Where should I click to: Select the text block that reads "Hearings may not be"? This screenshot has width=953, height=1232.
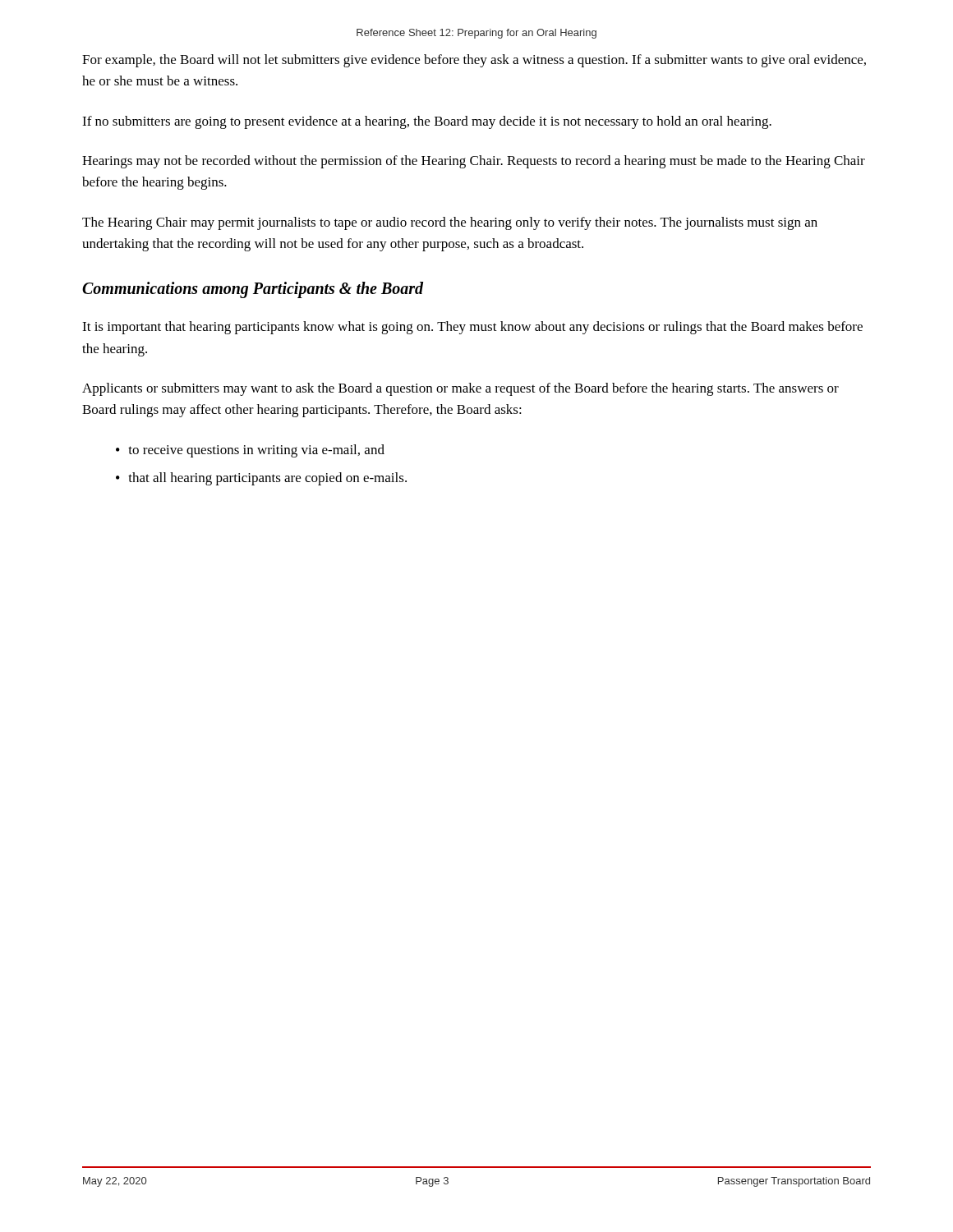click(473, 171)
